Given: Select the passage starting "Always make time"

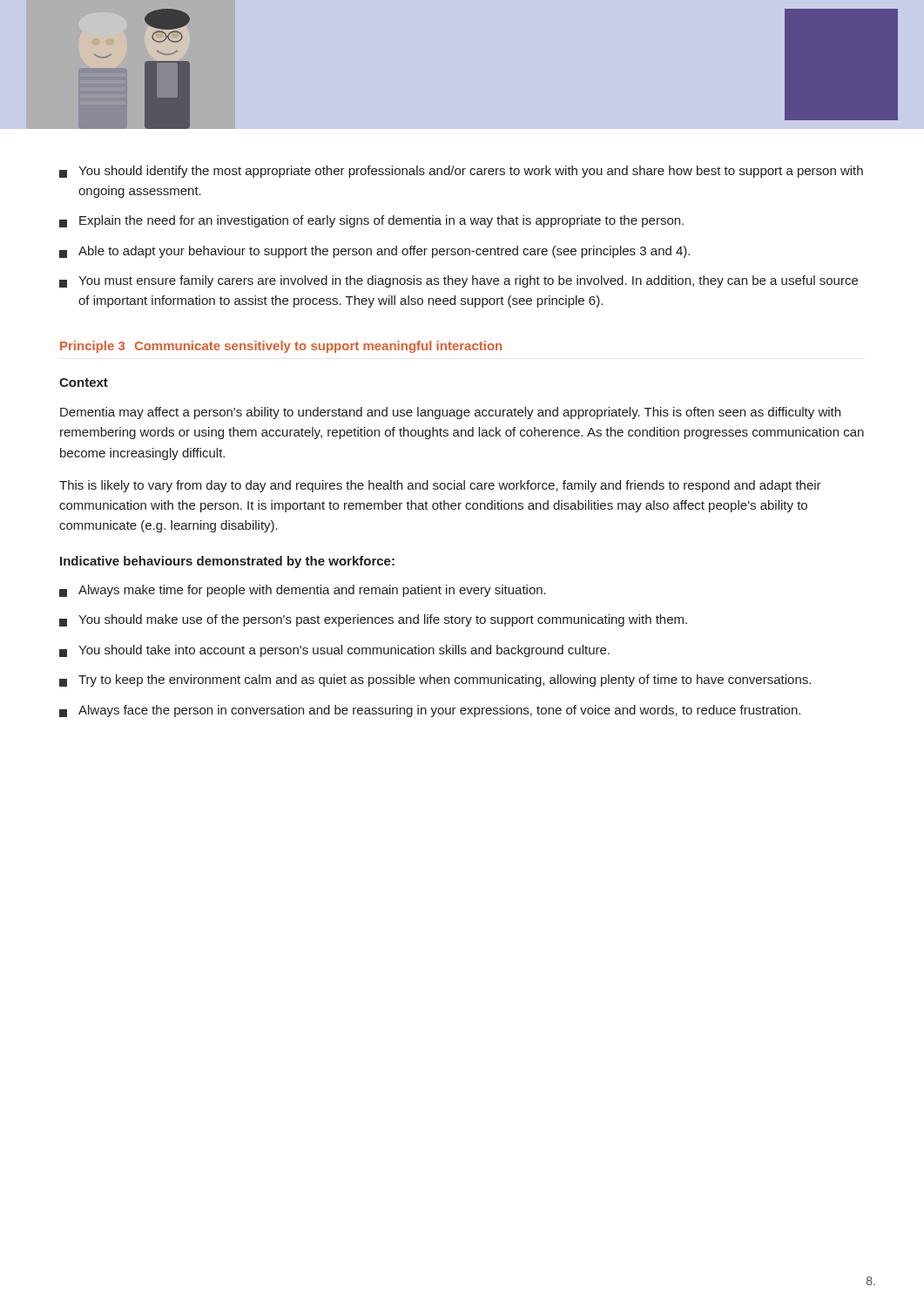Looking at the screenshot, I should (x=462, y=590).
